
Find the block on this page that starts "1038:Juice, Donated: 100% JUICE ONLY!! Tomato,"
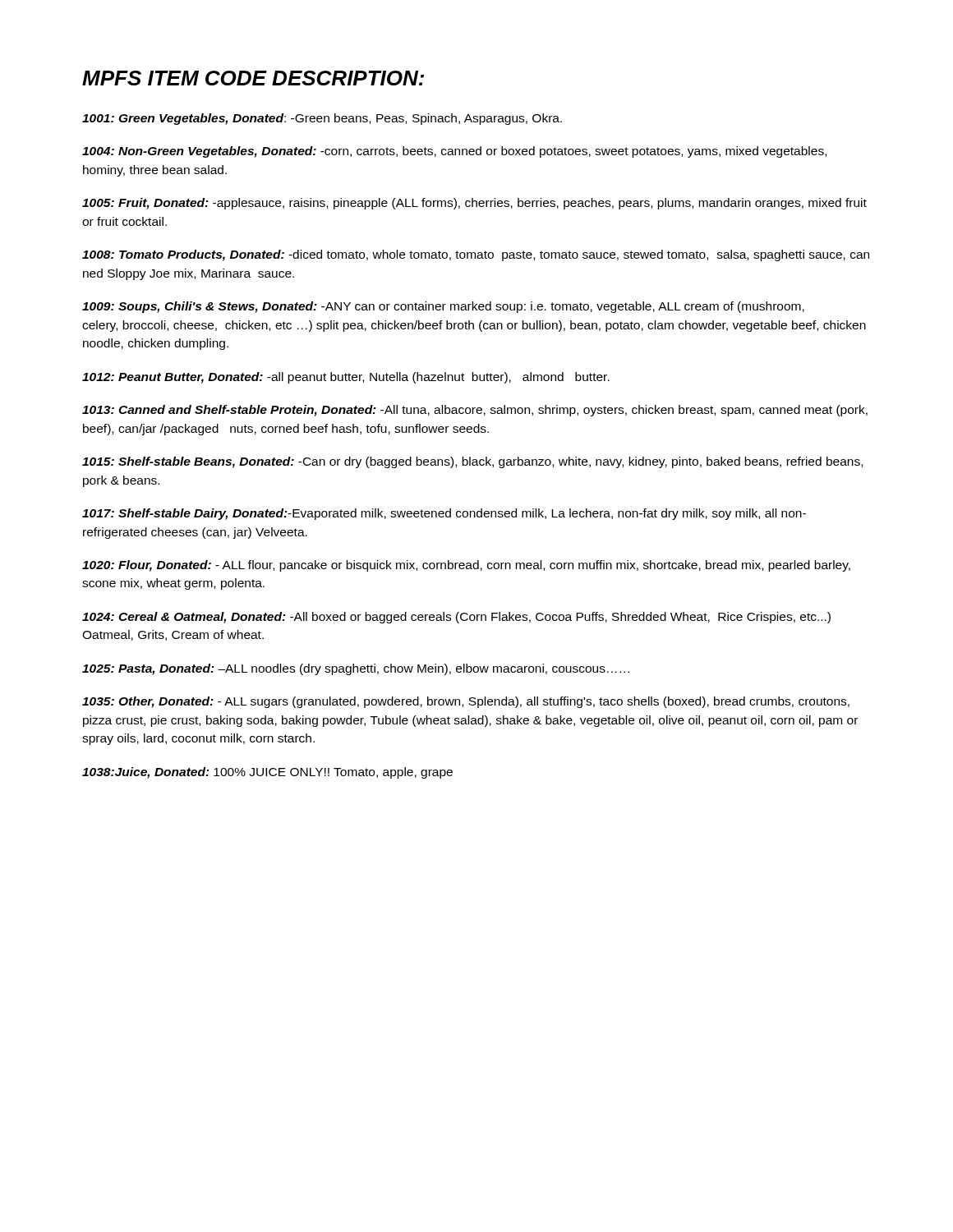point(268,771)
